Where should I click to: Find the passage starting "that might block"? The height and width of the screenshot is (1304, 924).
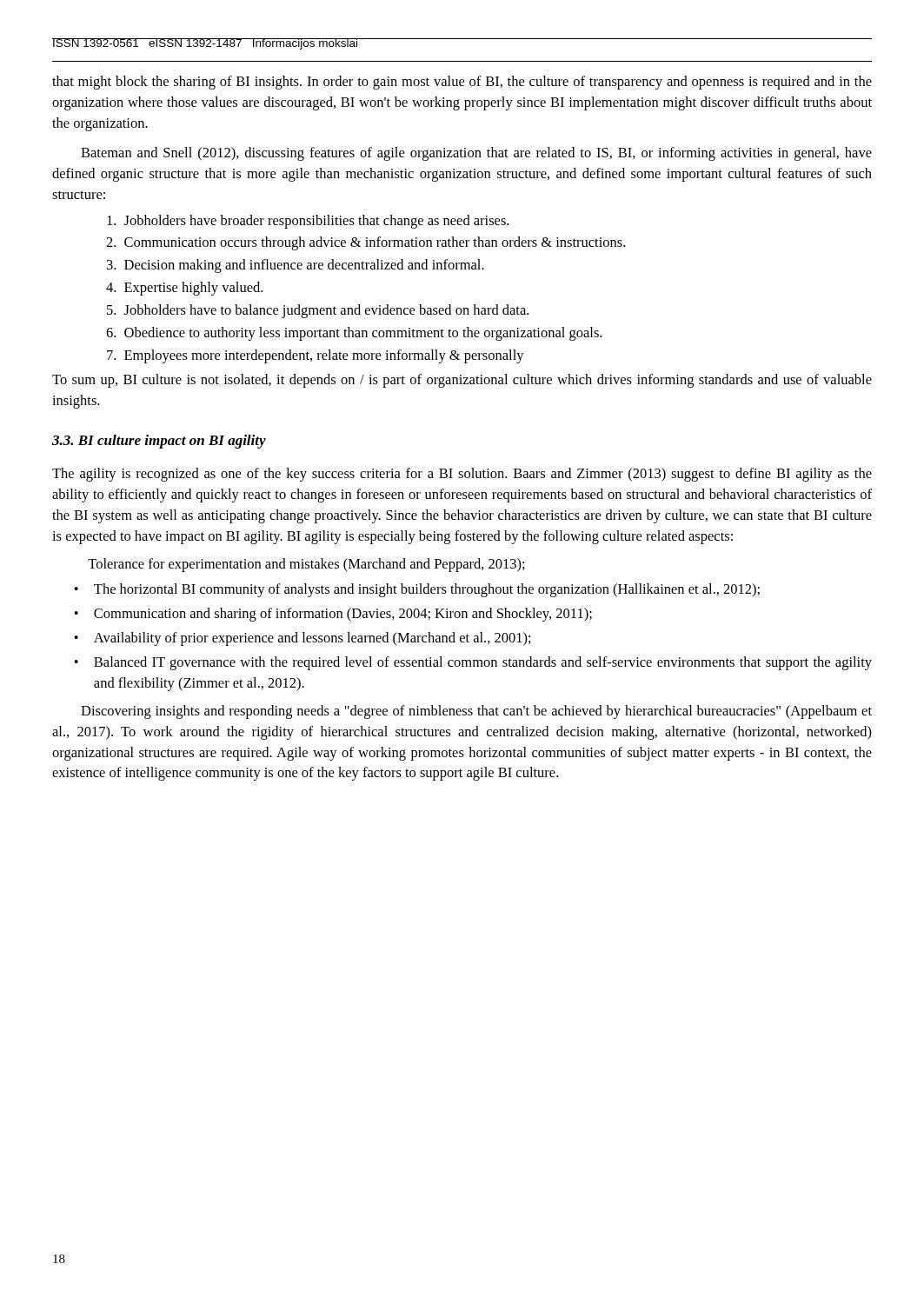click(462, 102)
